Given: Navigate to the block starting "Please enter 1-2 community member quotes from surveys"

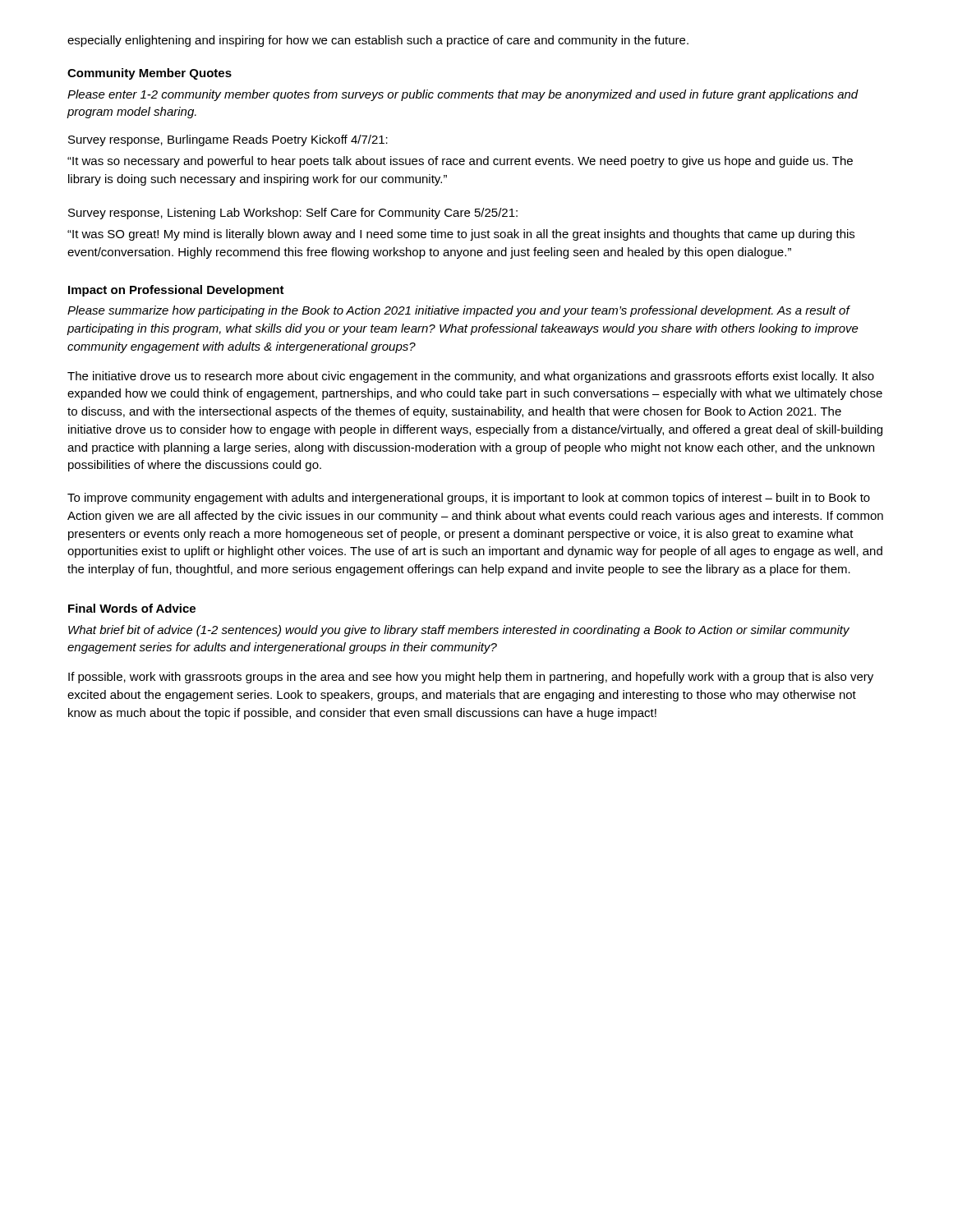Looking at the screenshot, I should click(463, 103).
